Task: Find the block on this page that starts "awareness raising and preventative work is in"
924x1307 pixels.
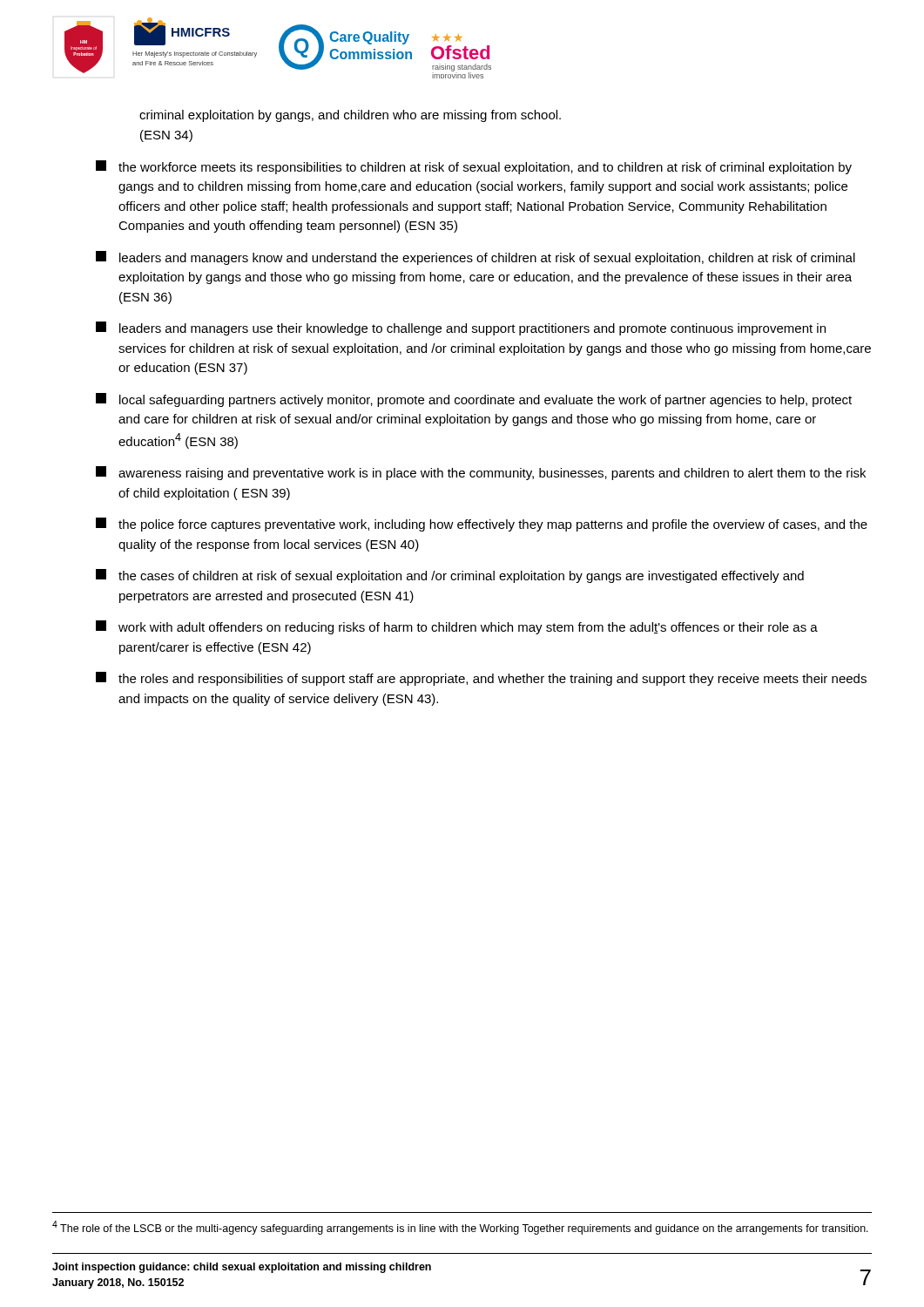Action: point(484,483)
